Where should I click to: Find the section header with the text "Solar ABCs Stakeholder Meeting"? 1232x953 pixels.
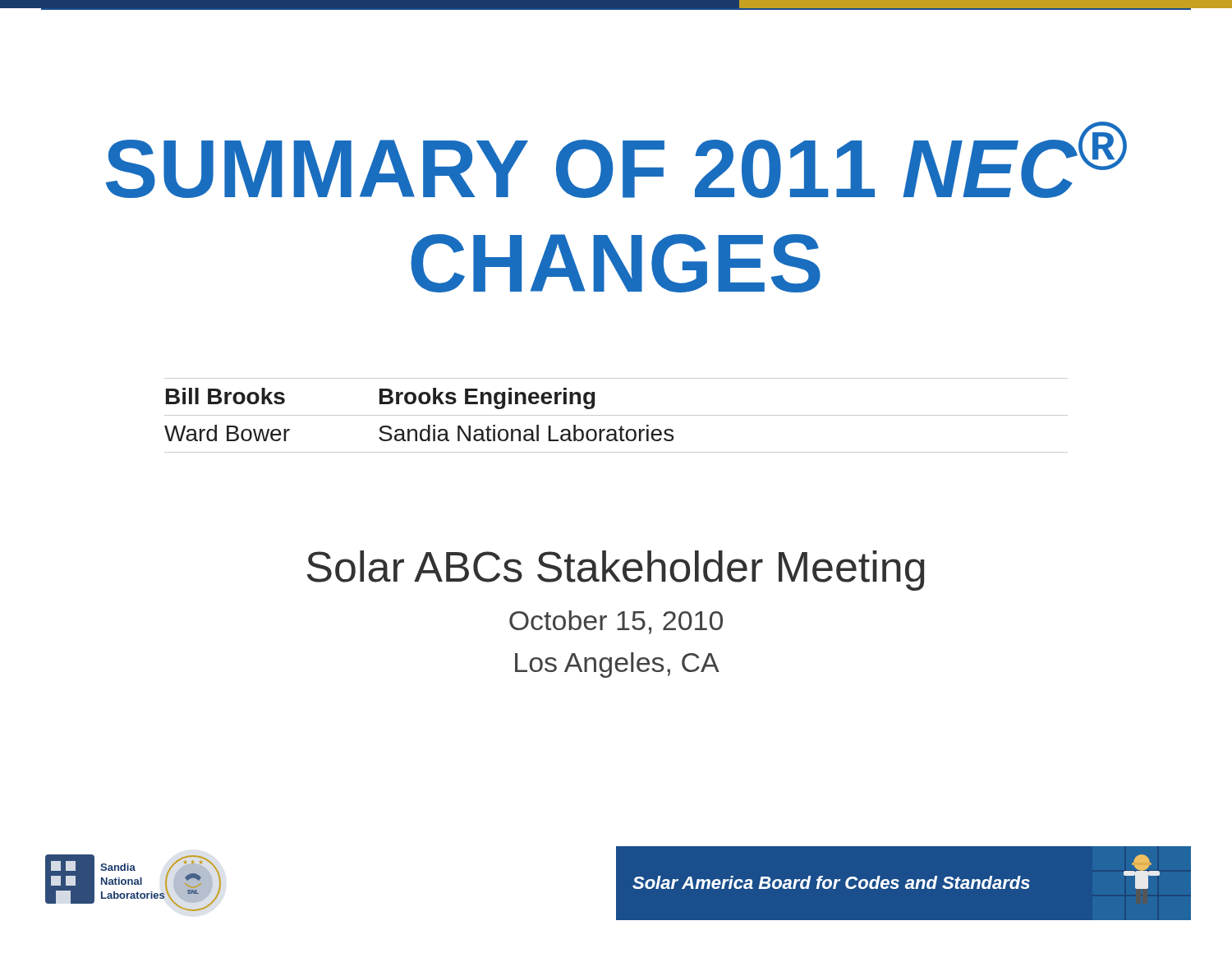[616, 567]
